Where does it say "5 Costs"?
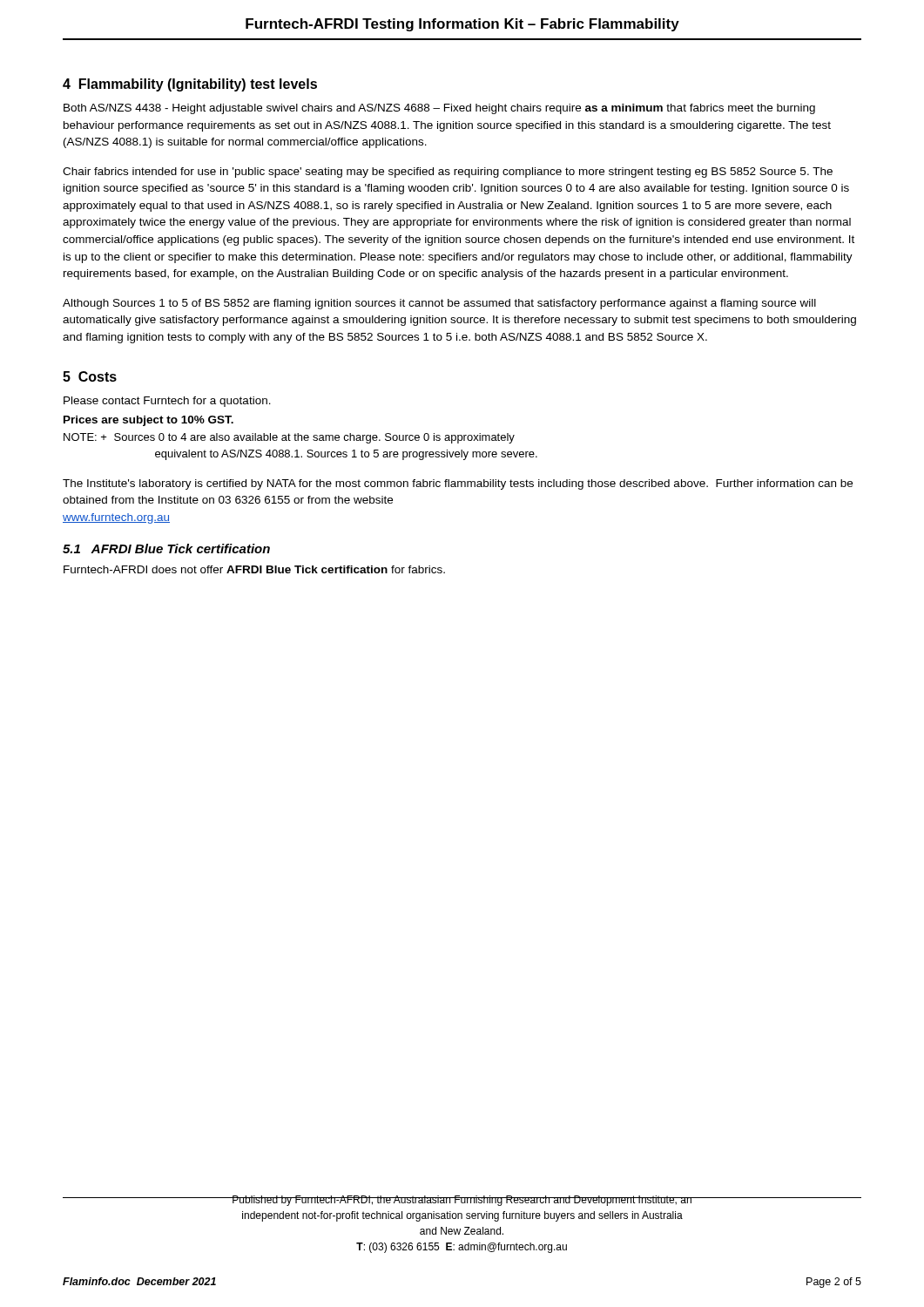 click(x=90, y=377)
